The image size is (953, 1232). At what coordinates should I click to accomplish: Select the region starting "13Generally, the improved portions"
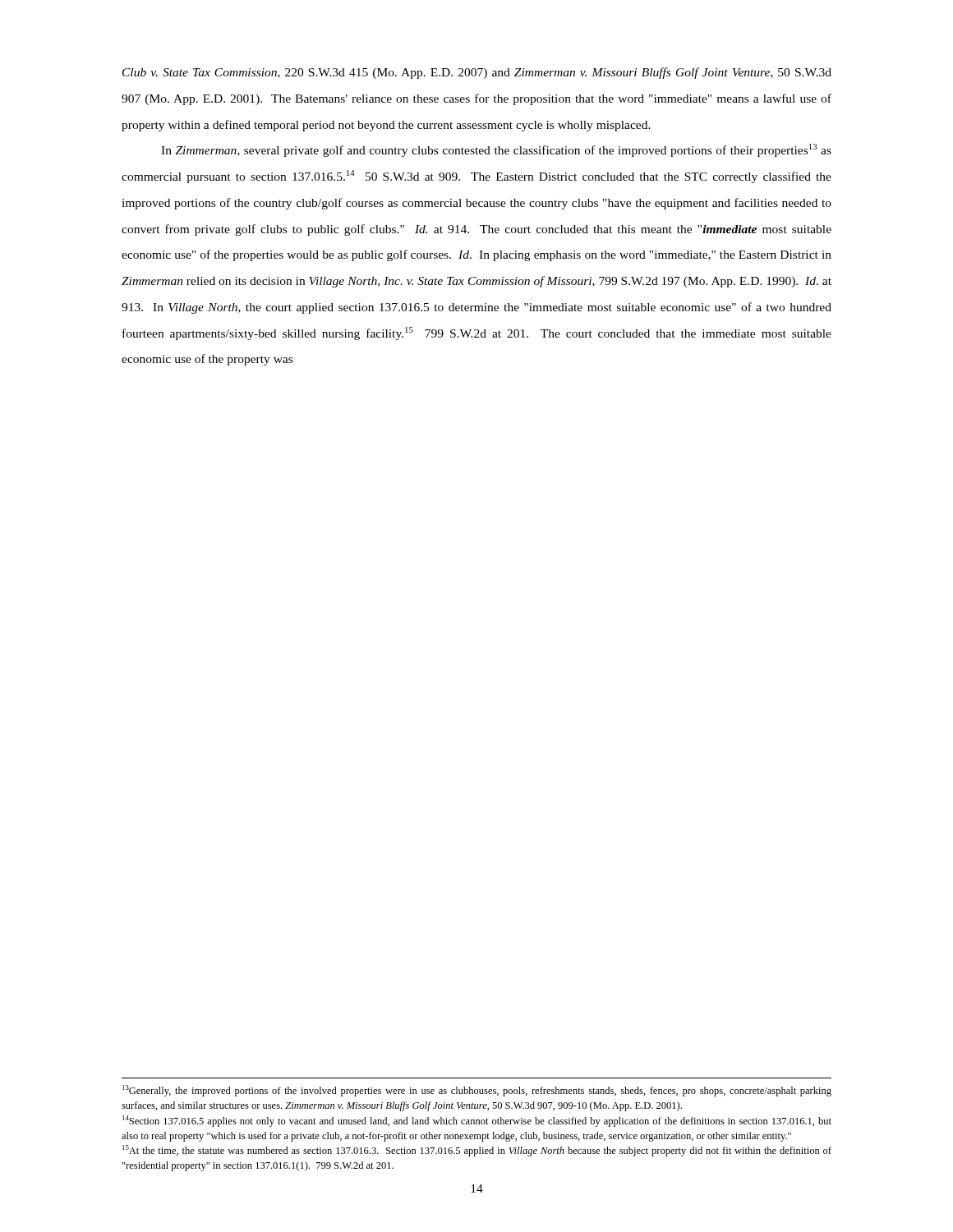pos(476,1098)
